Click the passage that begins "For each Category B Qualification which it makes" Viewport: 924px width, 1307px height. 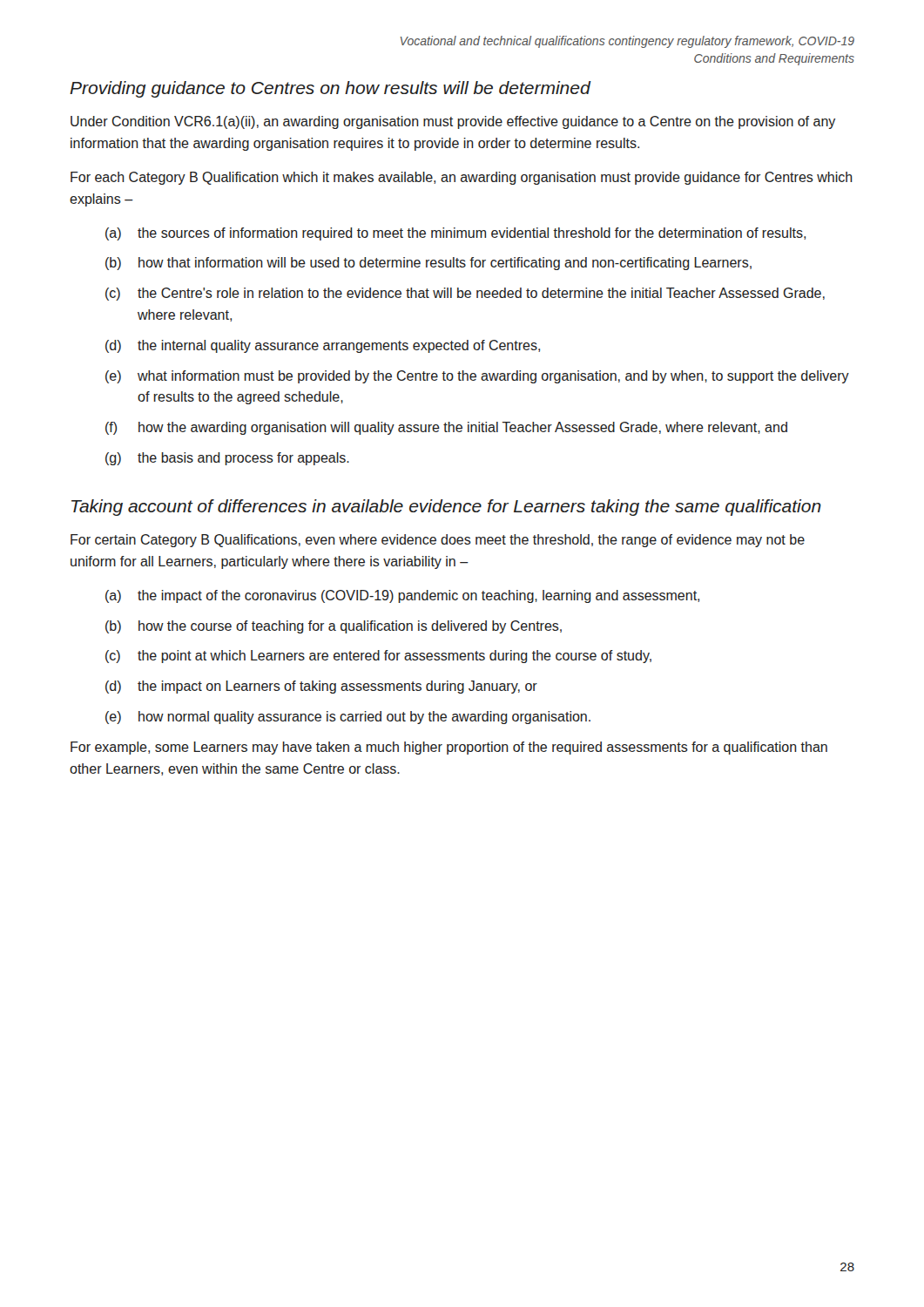pos(461,188)
